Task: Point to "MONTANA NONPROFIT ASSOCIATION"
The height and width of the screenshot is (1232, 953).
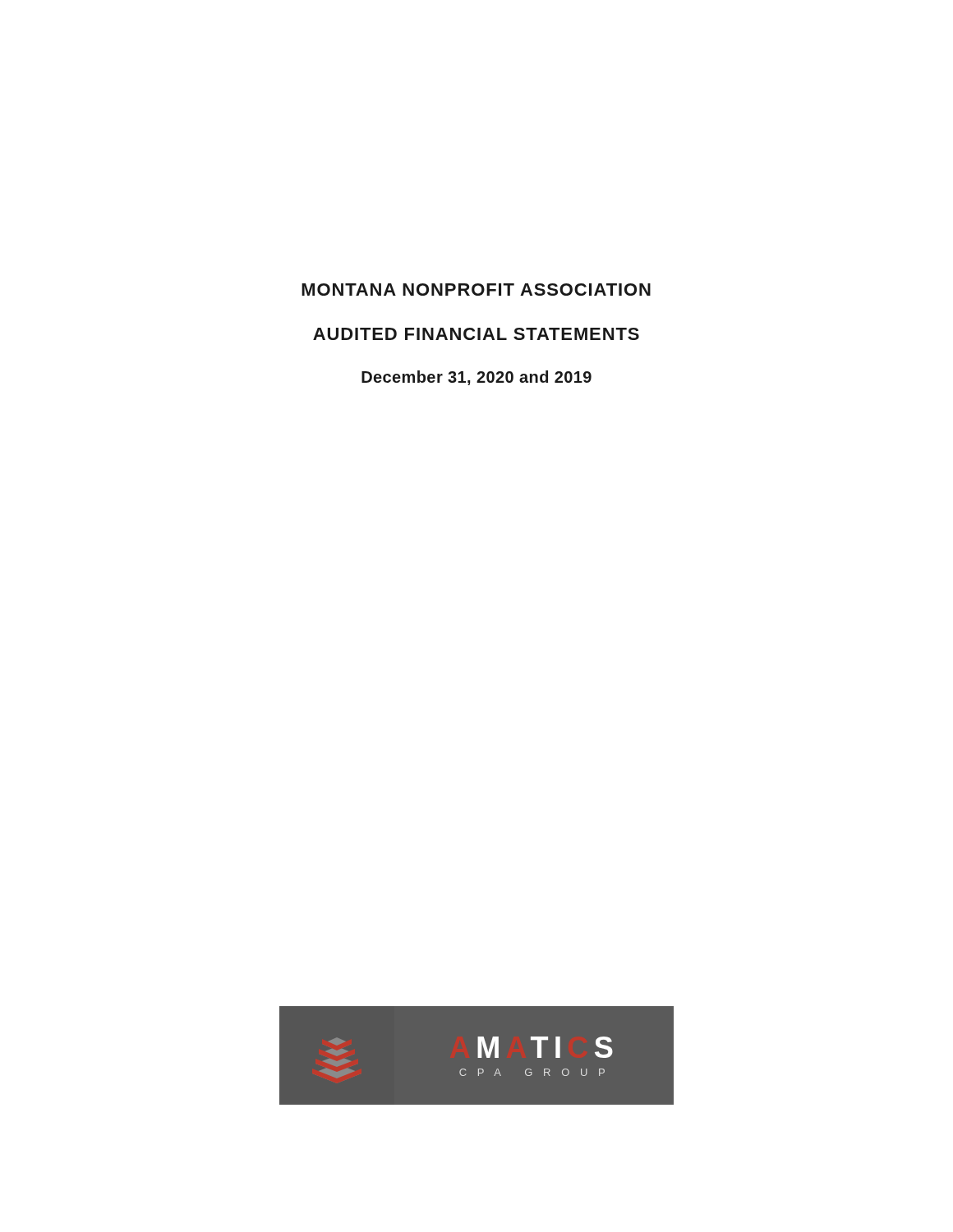Action: (476, 290)
